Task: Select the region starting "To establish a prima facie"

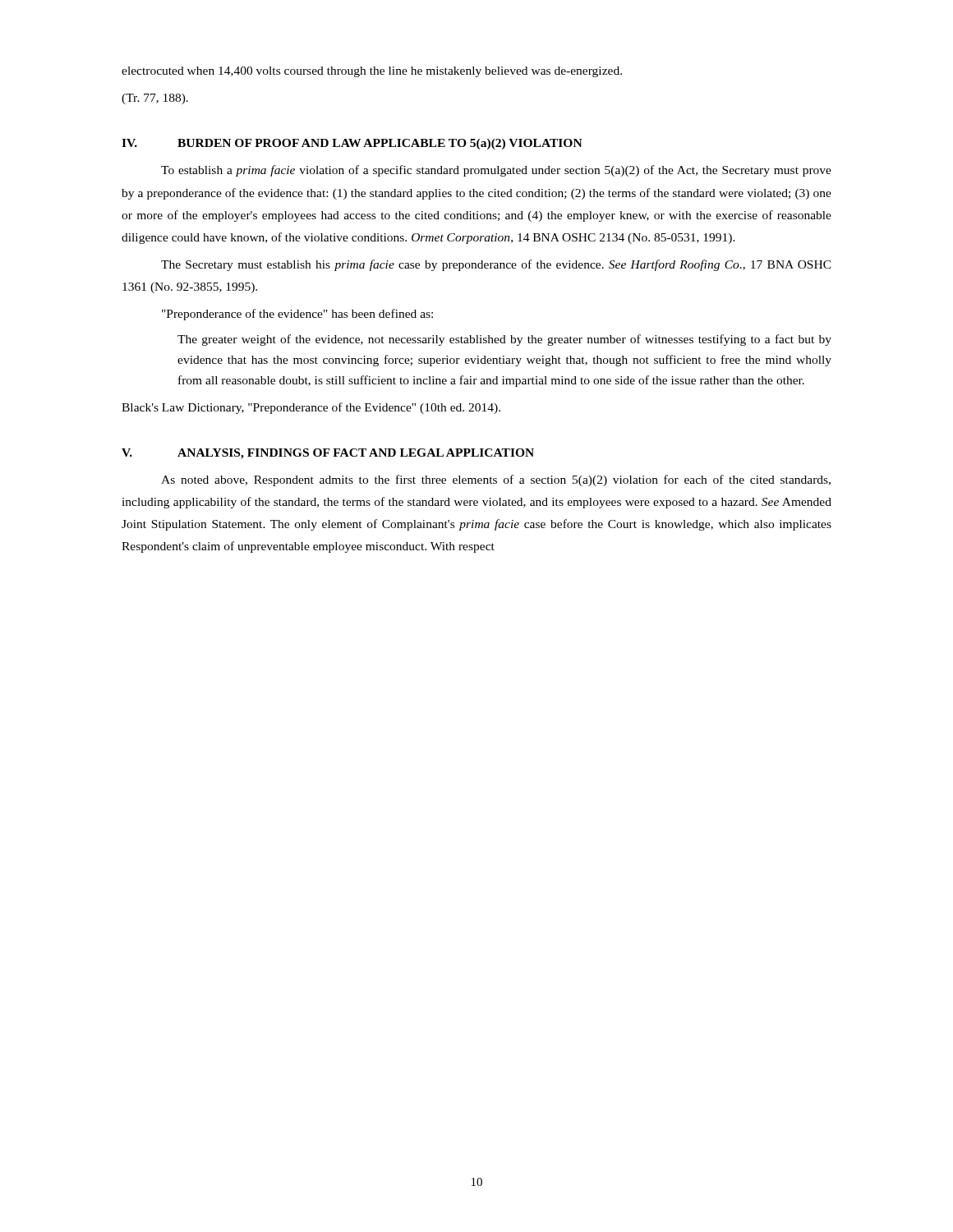Action: [476, 203]
